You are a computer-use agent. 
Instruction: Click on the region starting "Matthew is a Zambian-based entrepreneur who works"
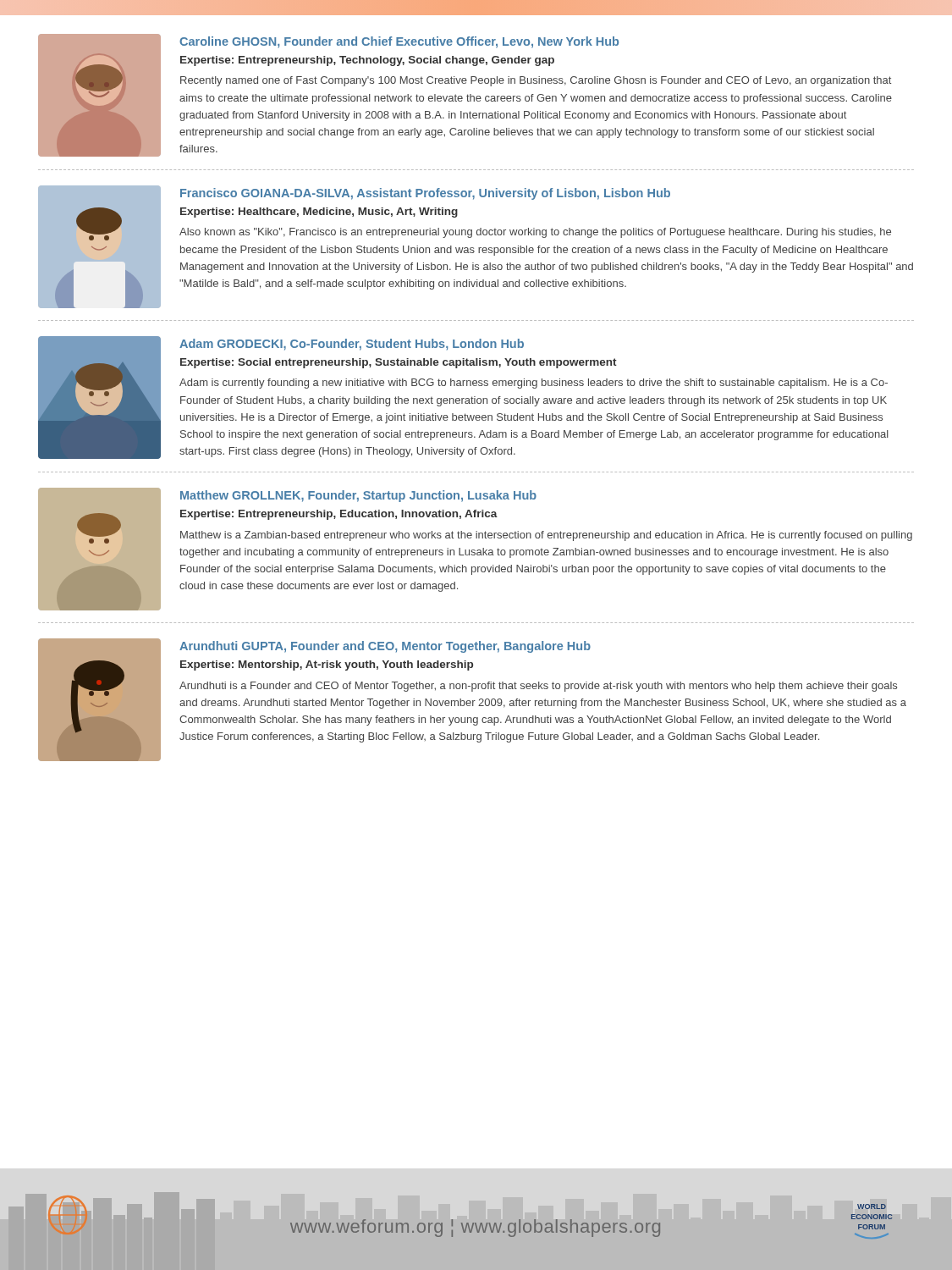click(546, 560)
